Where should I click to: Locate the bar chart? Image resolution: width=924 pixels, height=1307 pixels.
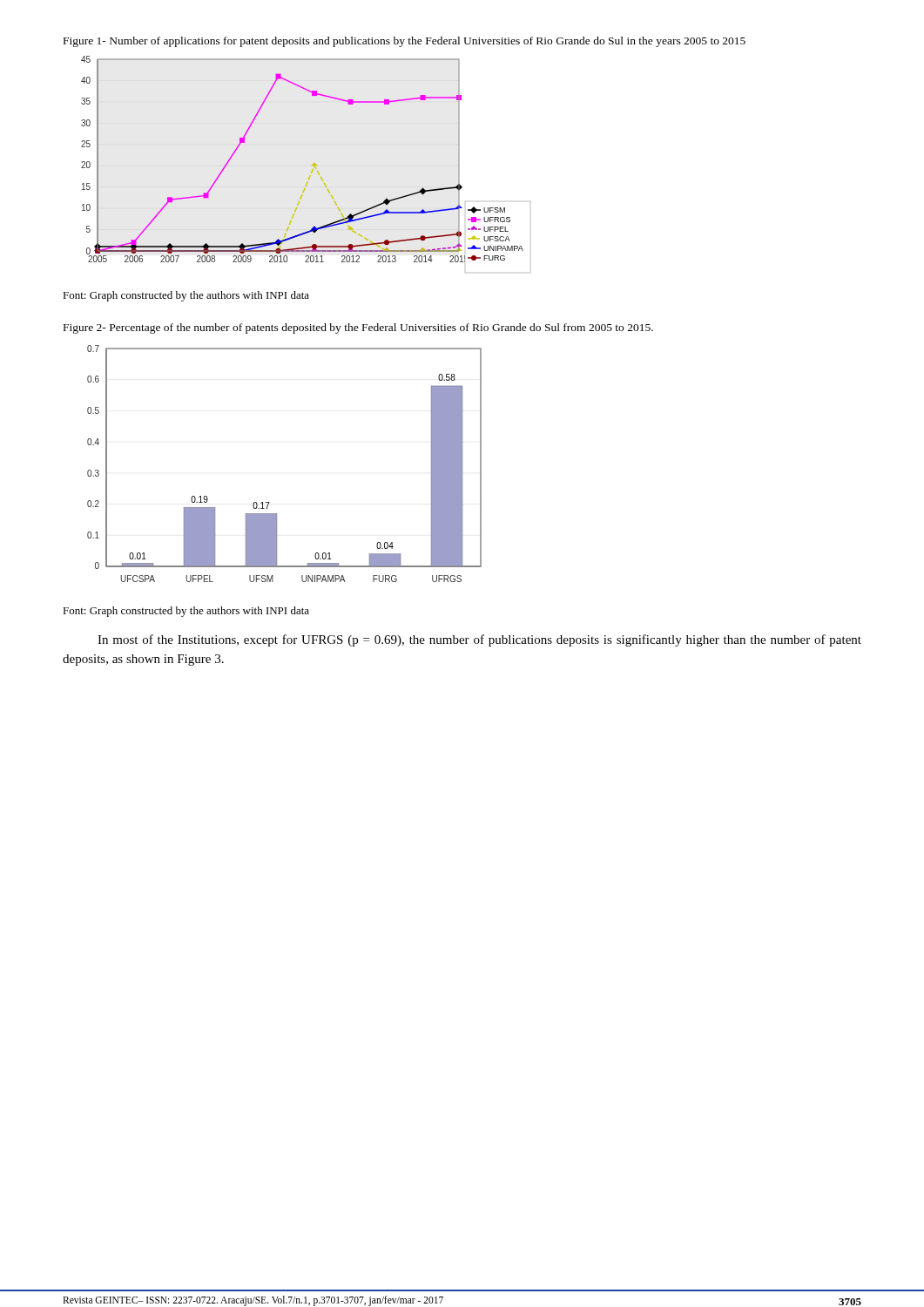462,470
